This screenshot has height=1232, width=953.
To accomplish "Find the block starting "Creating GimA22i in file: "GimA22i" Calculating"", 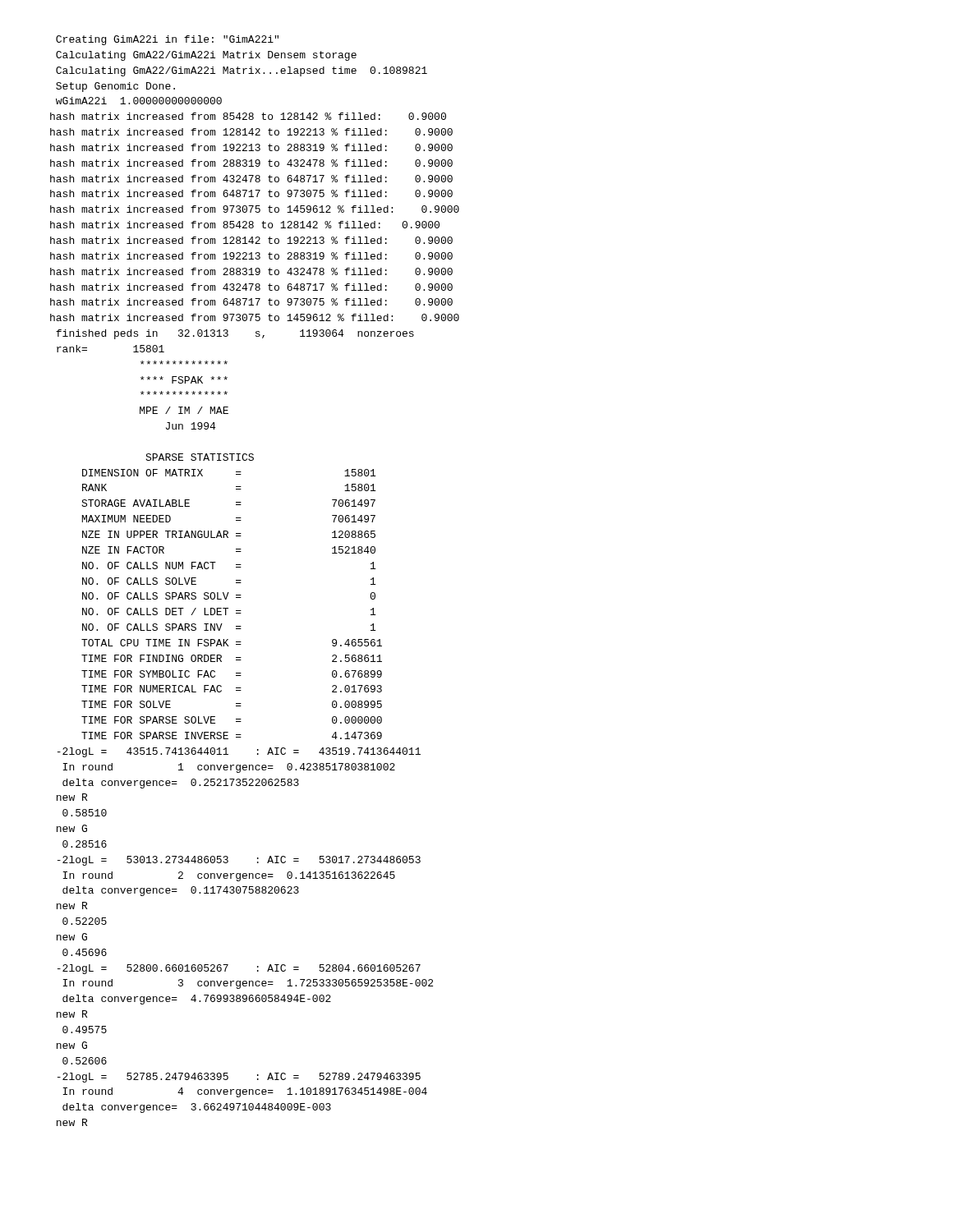I will [x=167, y=40].
